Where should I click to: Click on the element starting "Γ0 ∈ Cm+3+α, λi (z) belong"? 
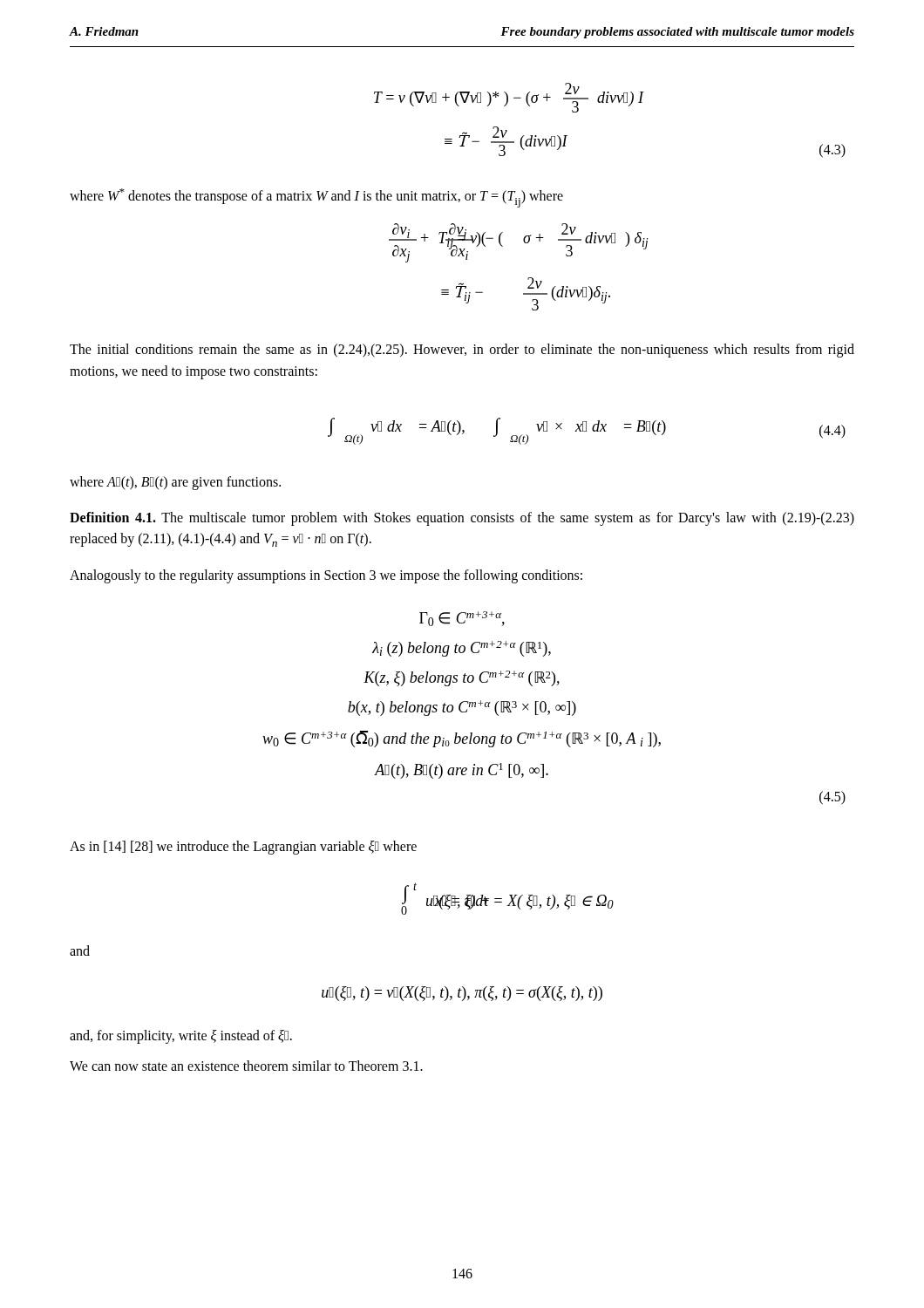tap(479, 708)
